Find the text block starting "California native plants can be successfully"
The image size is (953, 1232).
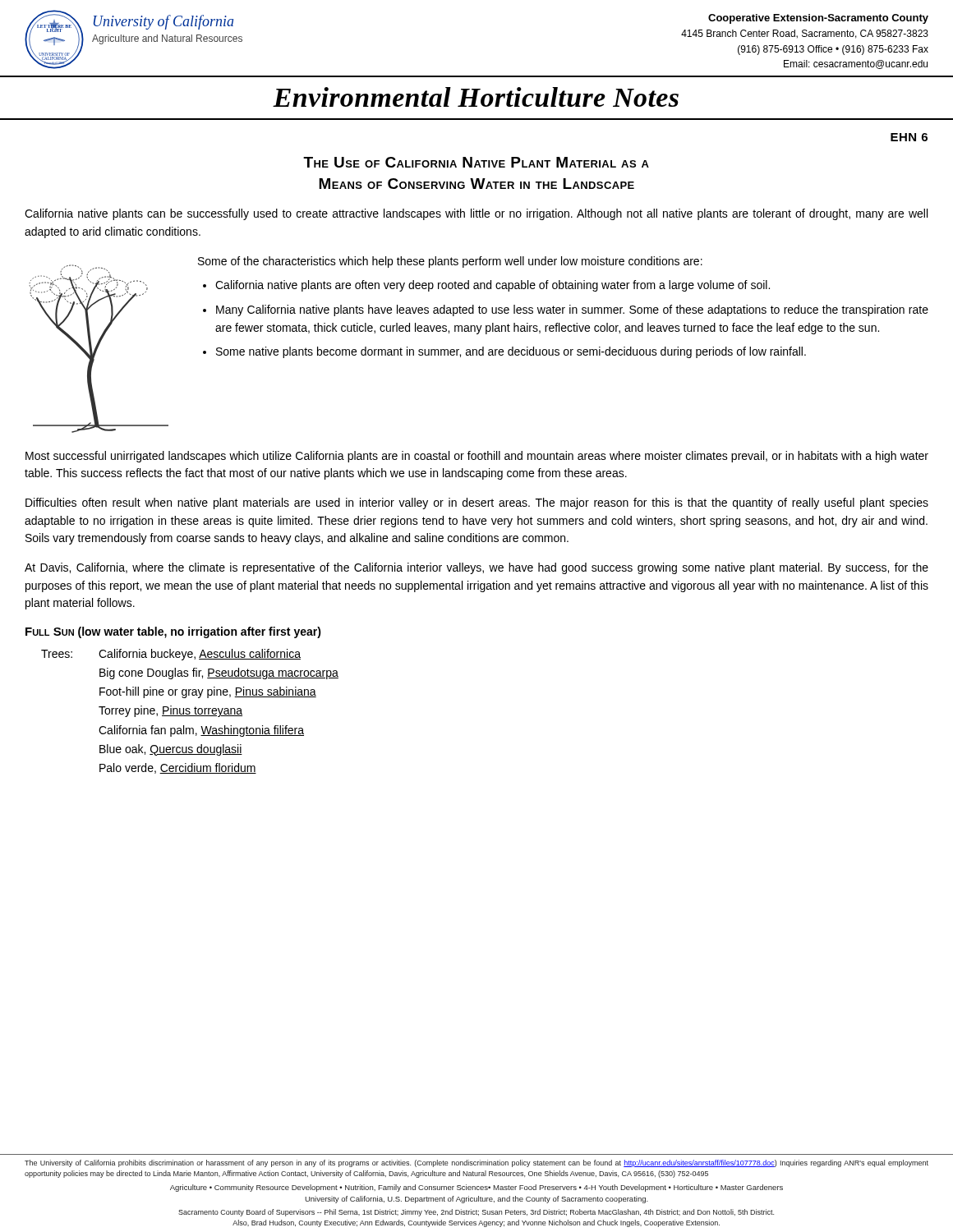point(476,223)
